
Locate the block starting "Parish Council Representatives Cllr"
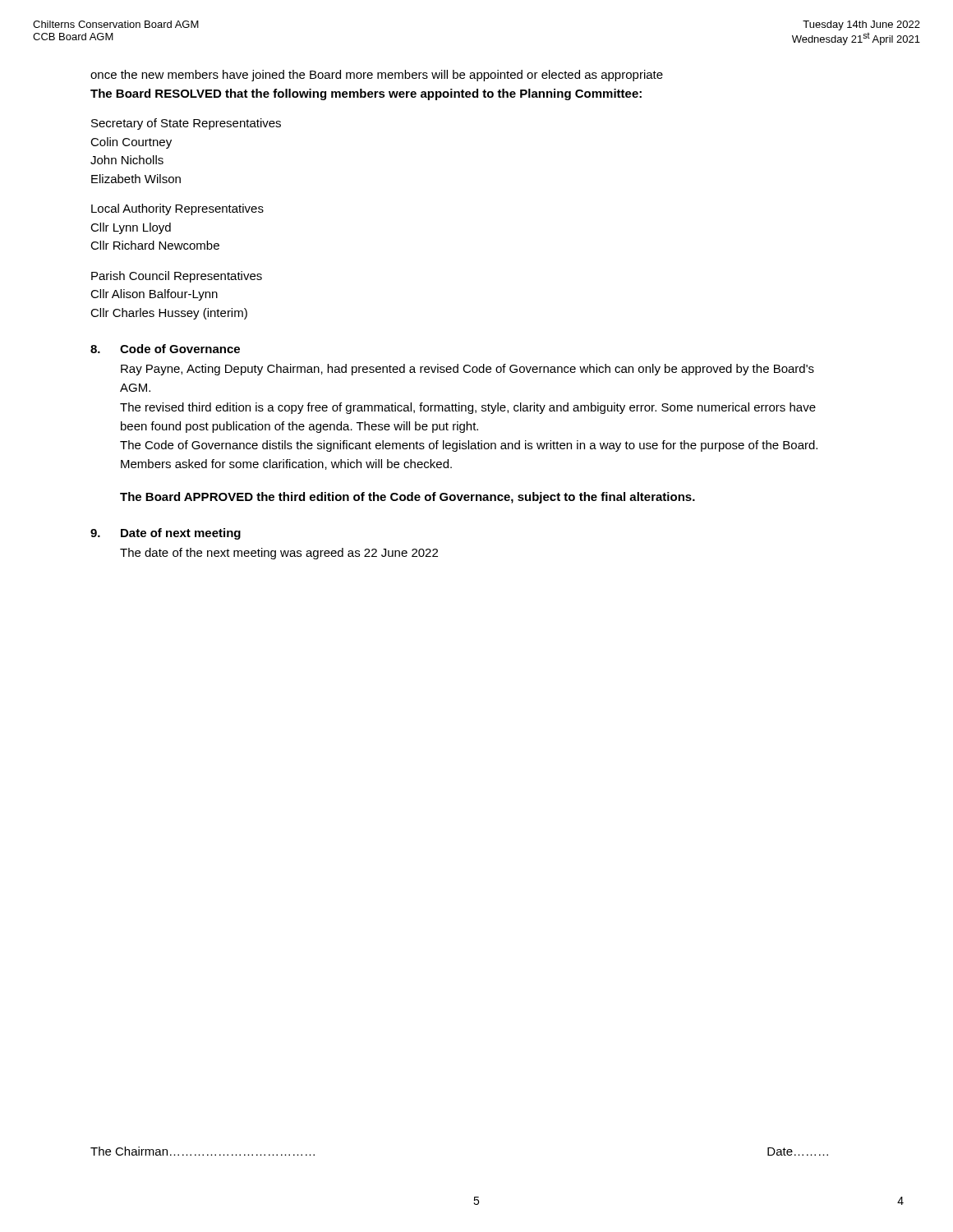coord(177,277)
